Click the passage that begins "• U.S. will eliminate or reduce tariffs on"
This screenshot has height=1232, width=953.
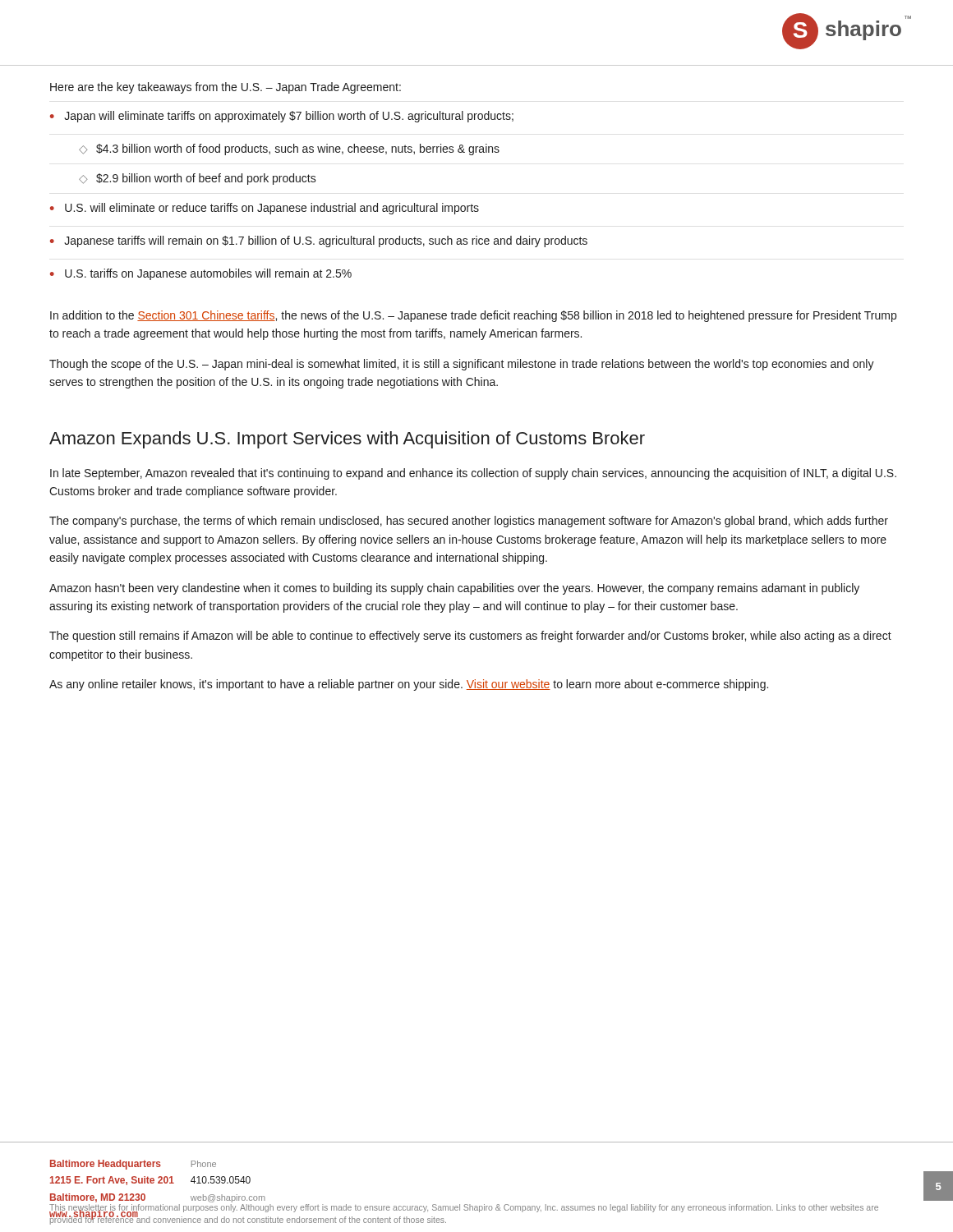click(264, 209)
